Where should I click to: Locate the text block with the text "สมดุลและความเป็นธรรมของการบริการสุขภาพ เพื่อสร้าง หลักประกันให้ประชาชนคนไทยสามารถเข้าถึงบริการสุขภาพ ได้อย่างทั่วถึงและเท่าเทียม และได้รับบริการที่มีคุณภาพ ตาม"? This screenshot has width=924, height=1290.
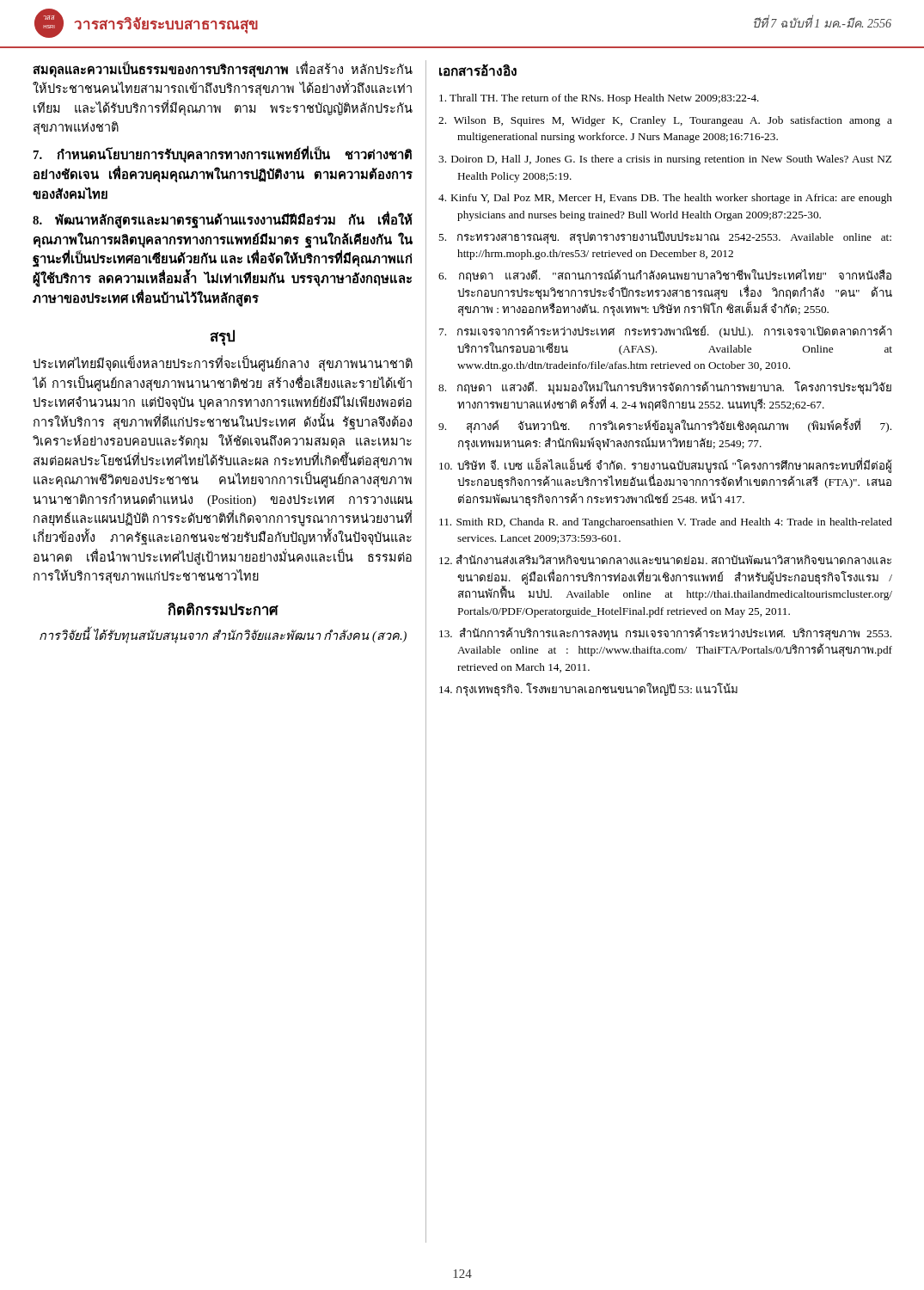coord(223,99)
